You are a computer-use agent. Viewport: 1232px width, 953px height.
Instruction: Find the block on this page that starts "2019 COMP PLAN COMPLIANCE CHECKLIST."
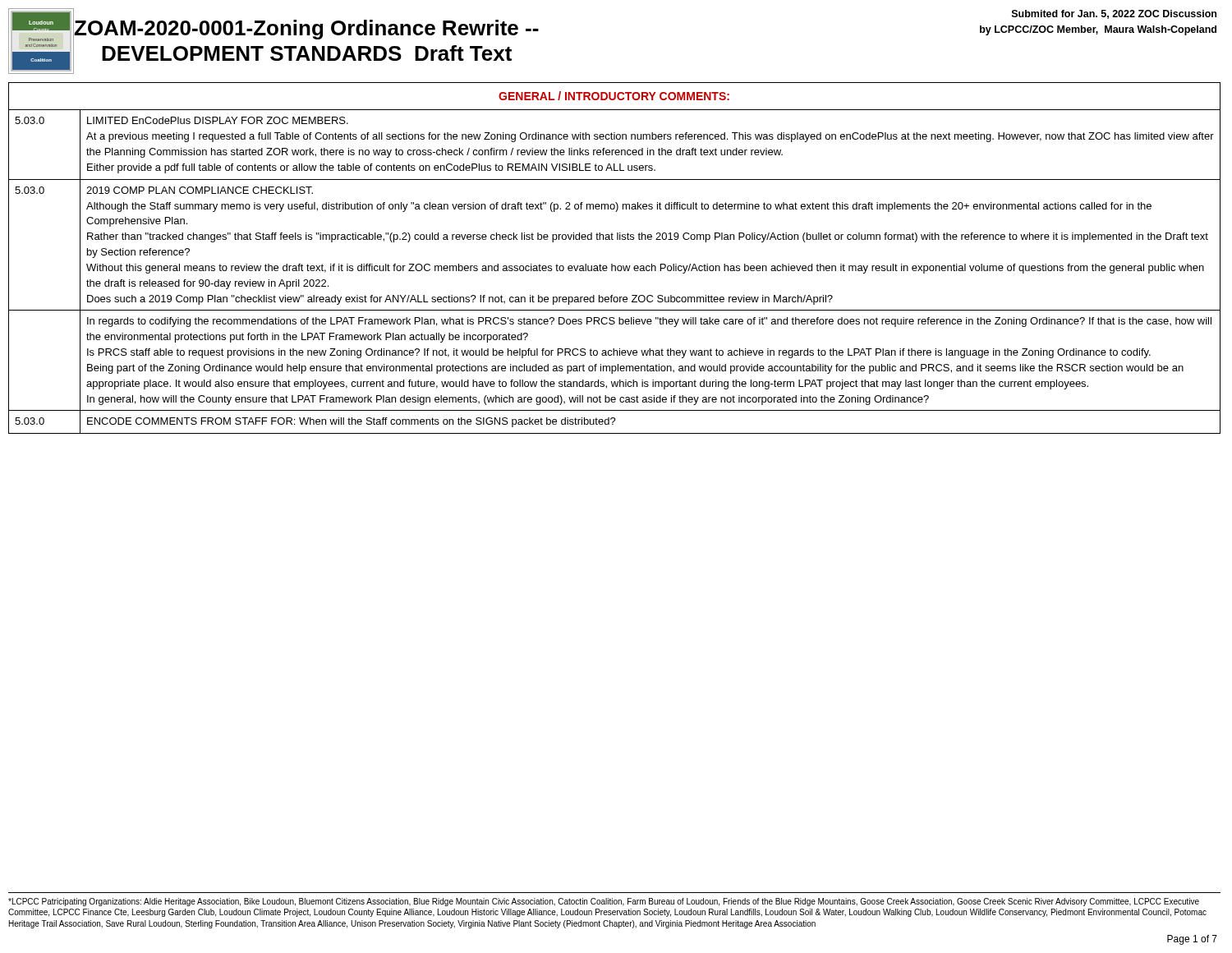click(647, 244)
